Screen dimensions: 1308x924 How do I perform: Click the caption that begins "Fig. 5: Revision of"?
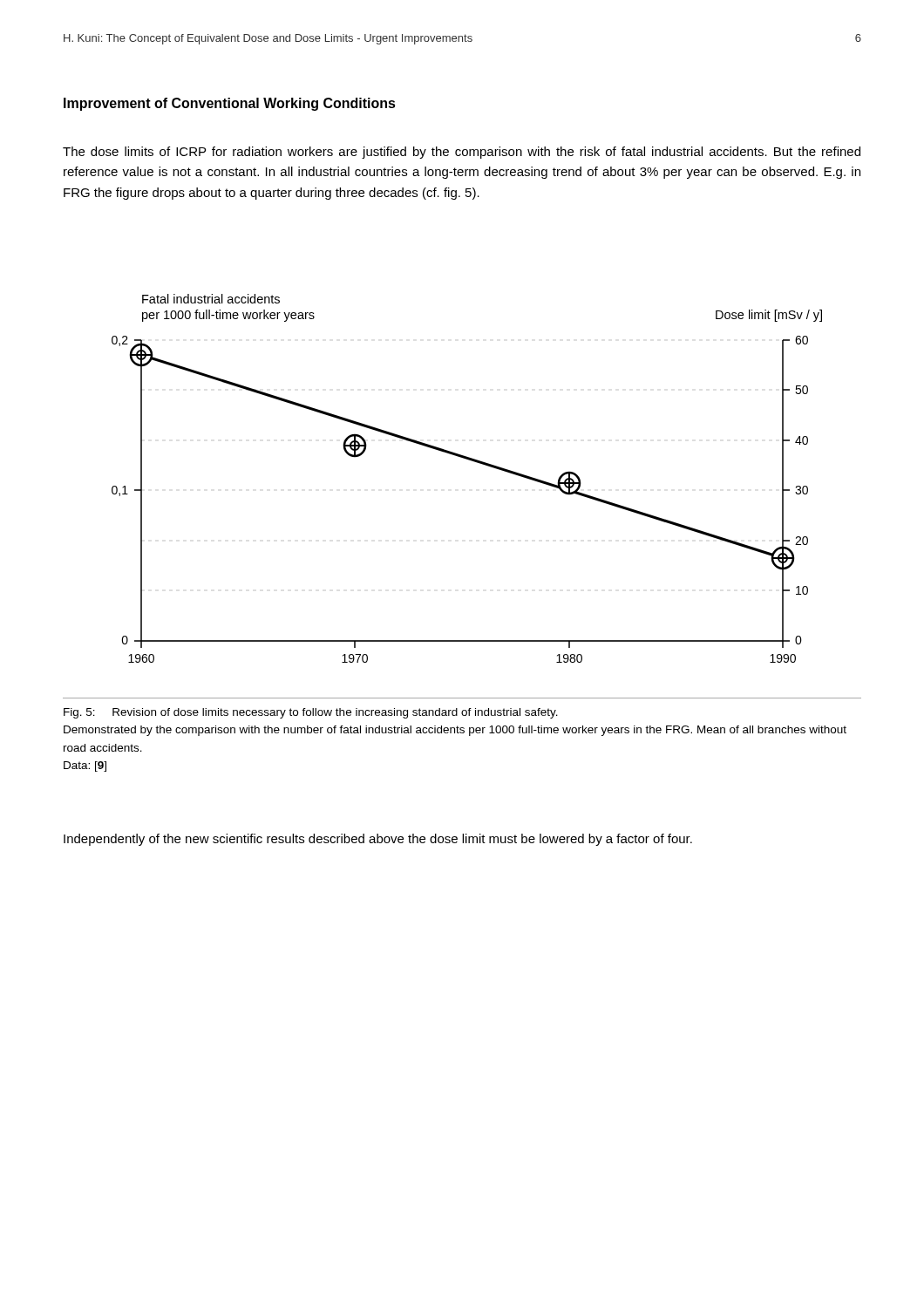[455, 738]
